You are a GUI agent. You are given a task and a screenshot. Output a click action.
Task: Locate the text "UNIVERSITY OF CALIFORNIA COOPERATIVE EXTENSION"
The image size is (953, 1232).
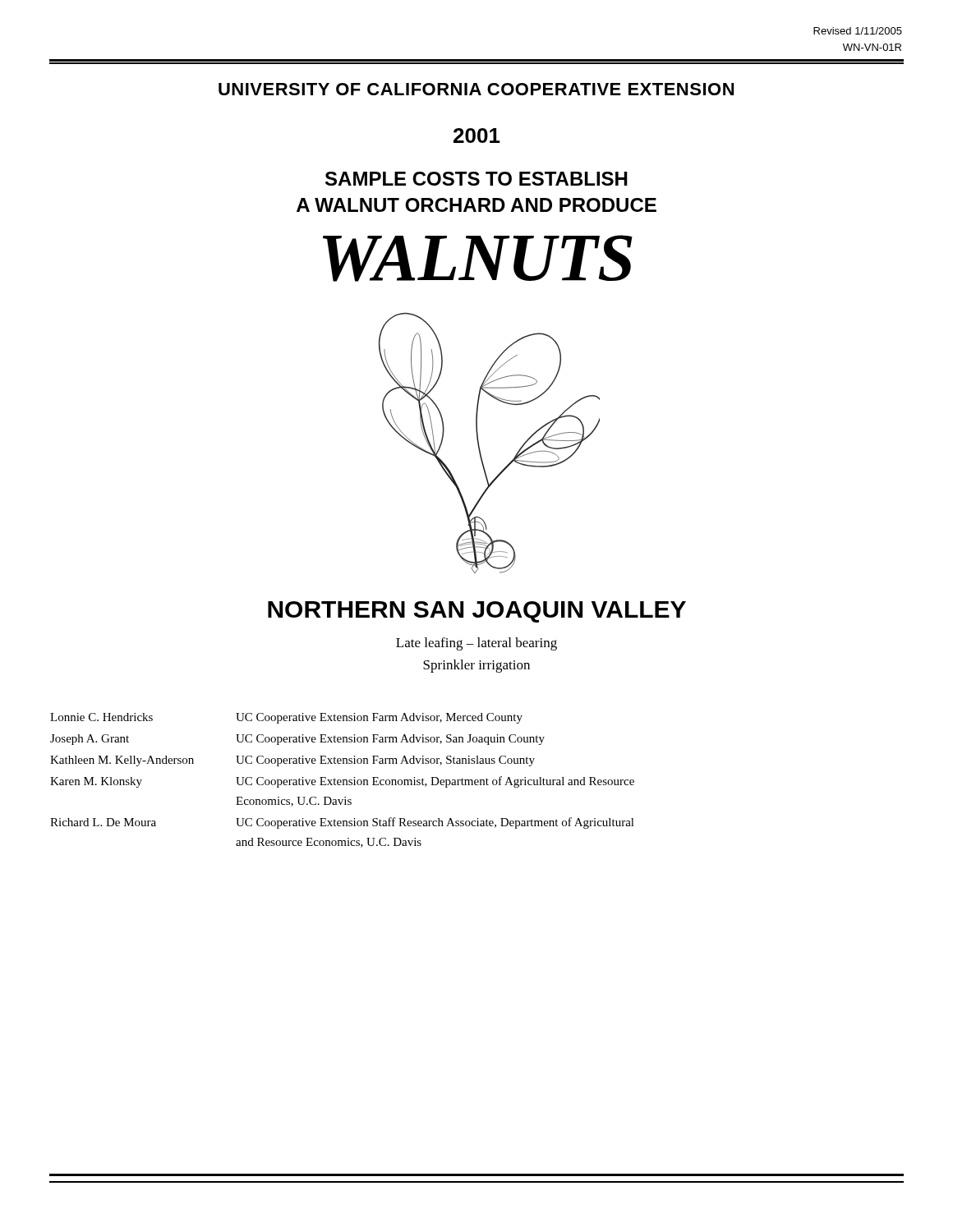[476, 86]
